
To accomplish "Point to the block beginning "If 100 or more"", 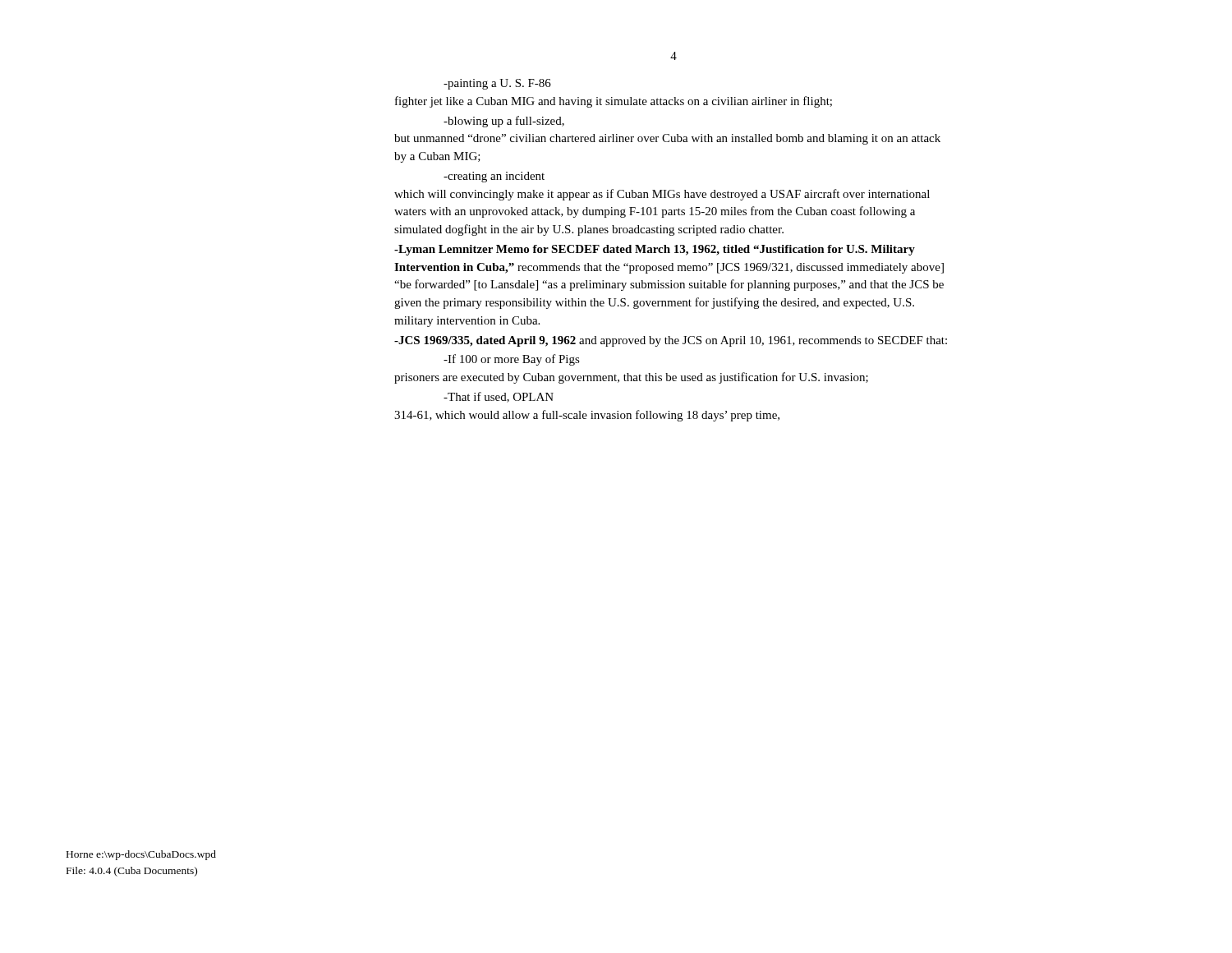I will [673, 369].
